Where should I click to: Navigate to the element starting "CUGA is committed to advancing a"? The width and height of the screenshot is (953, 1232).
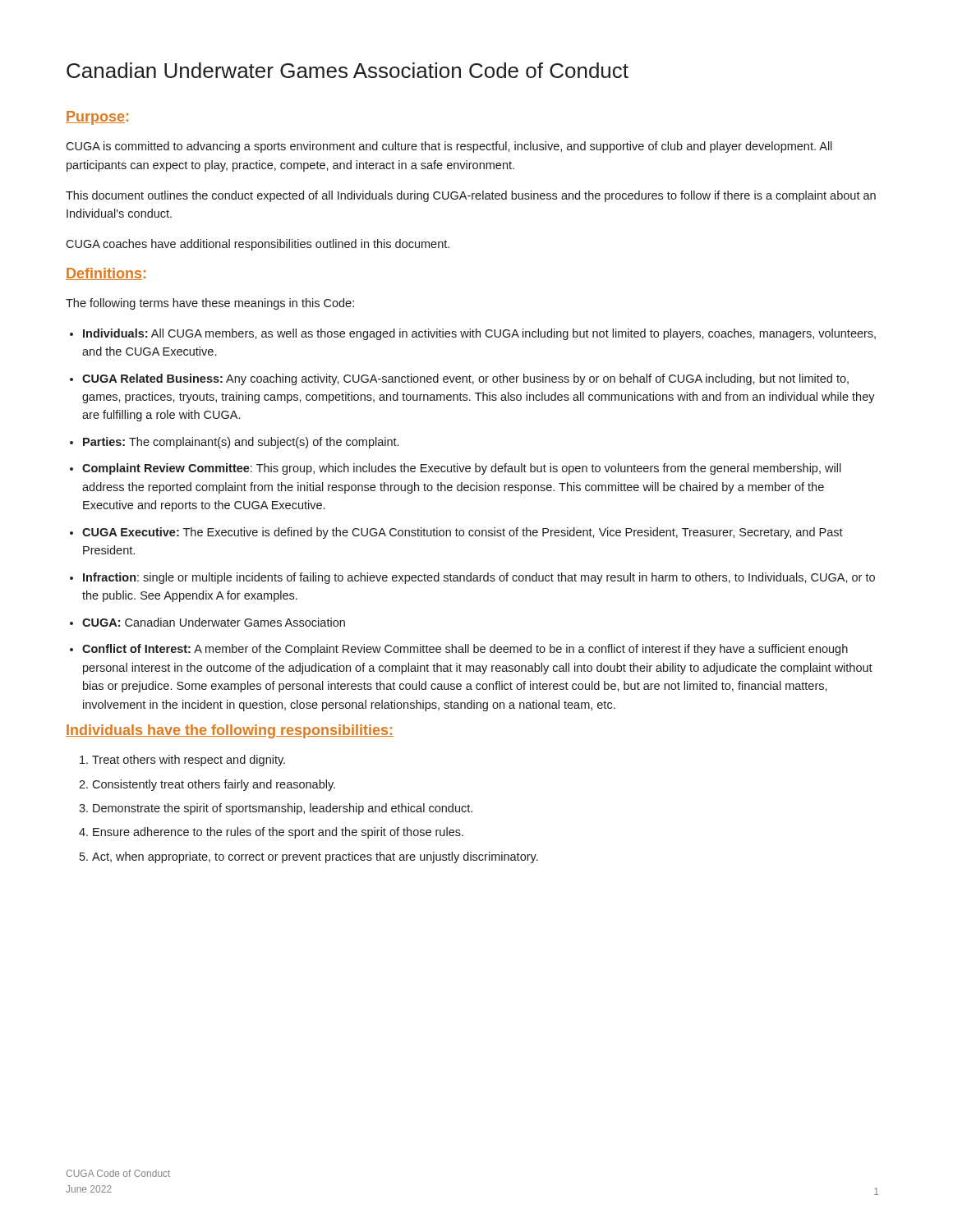click(x=472, y=156)
